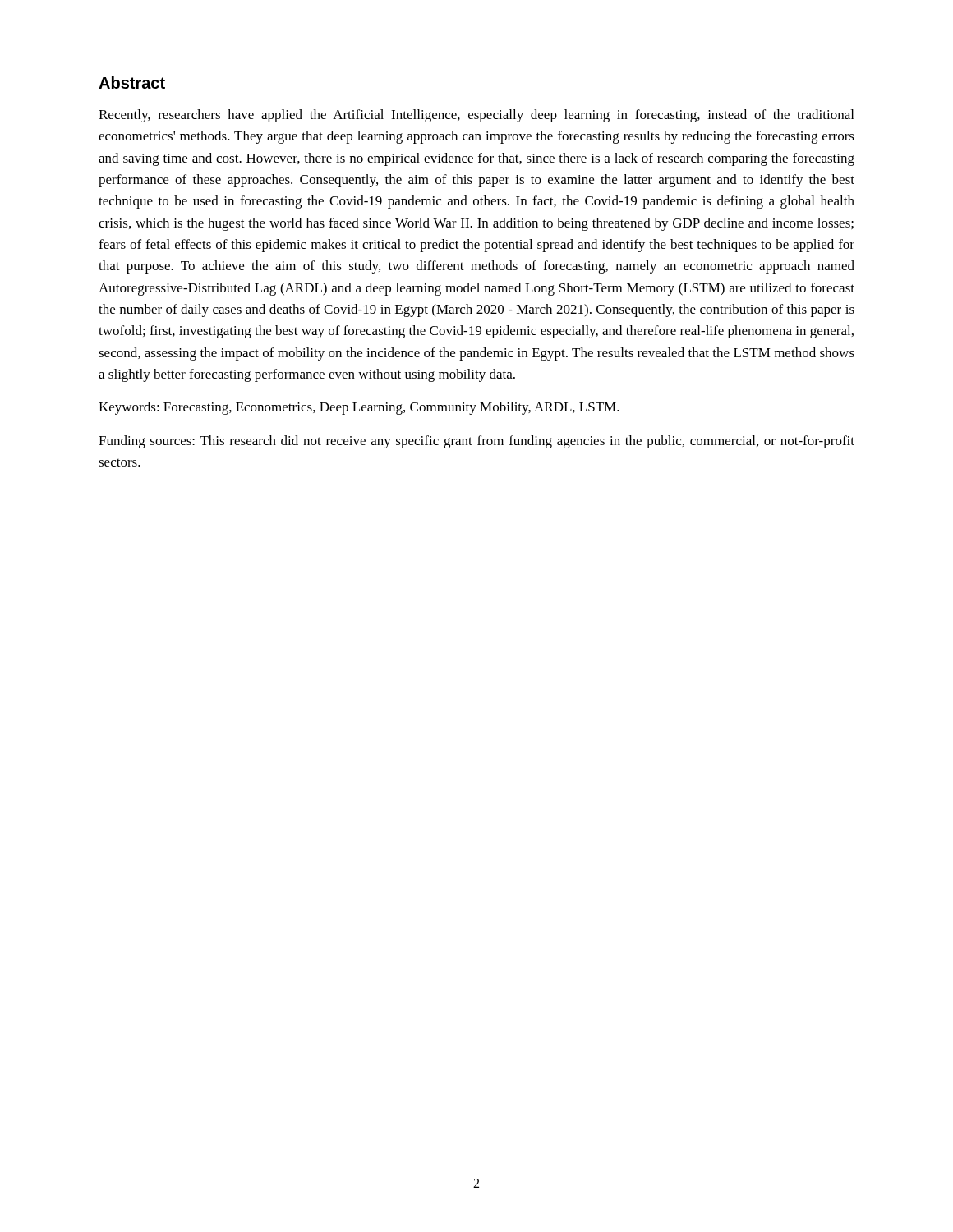Locate the section header
Screen dimensions: 1232x953
pos(132,83)
